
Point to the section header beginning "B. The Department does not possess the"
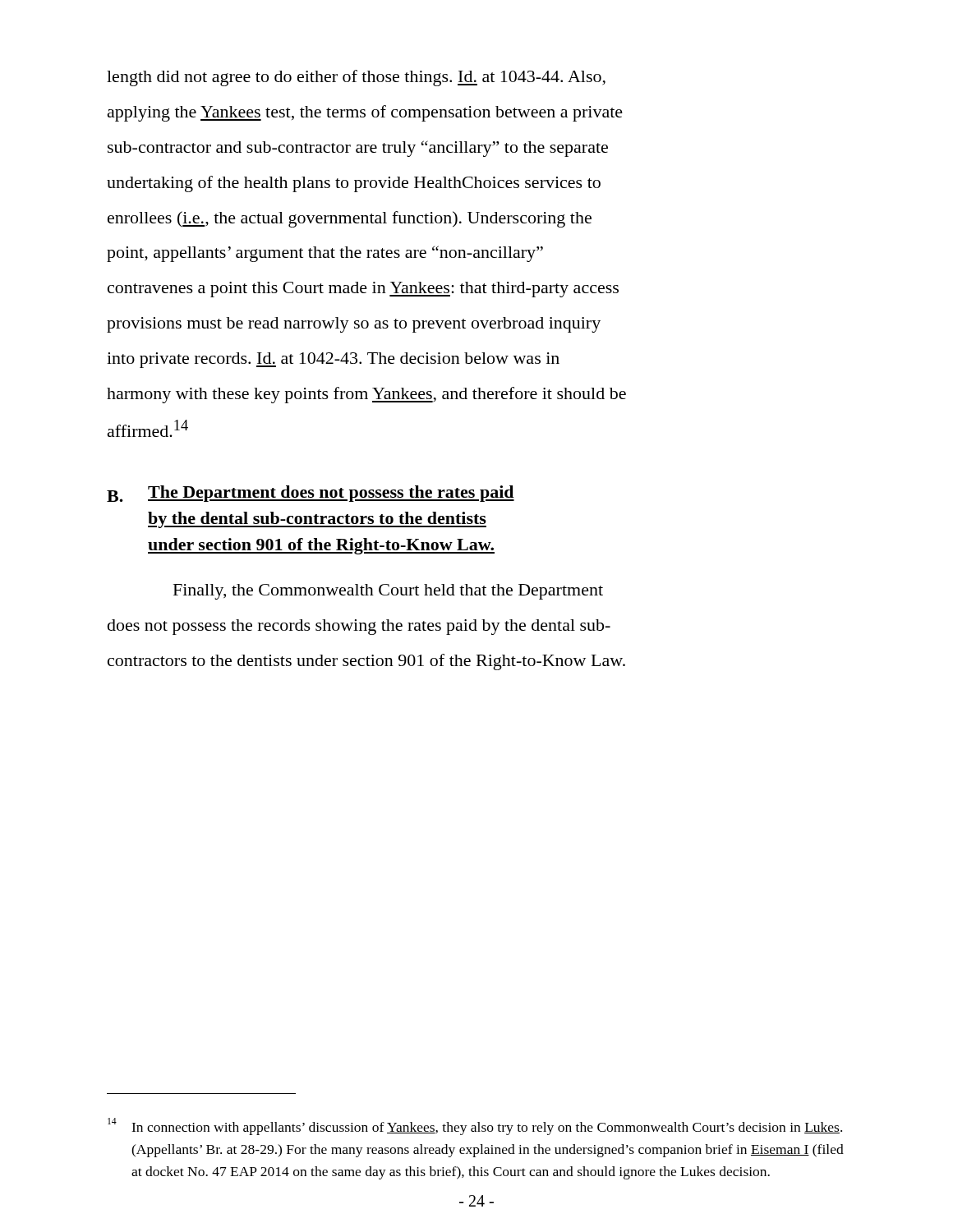tap(476, 518)
